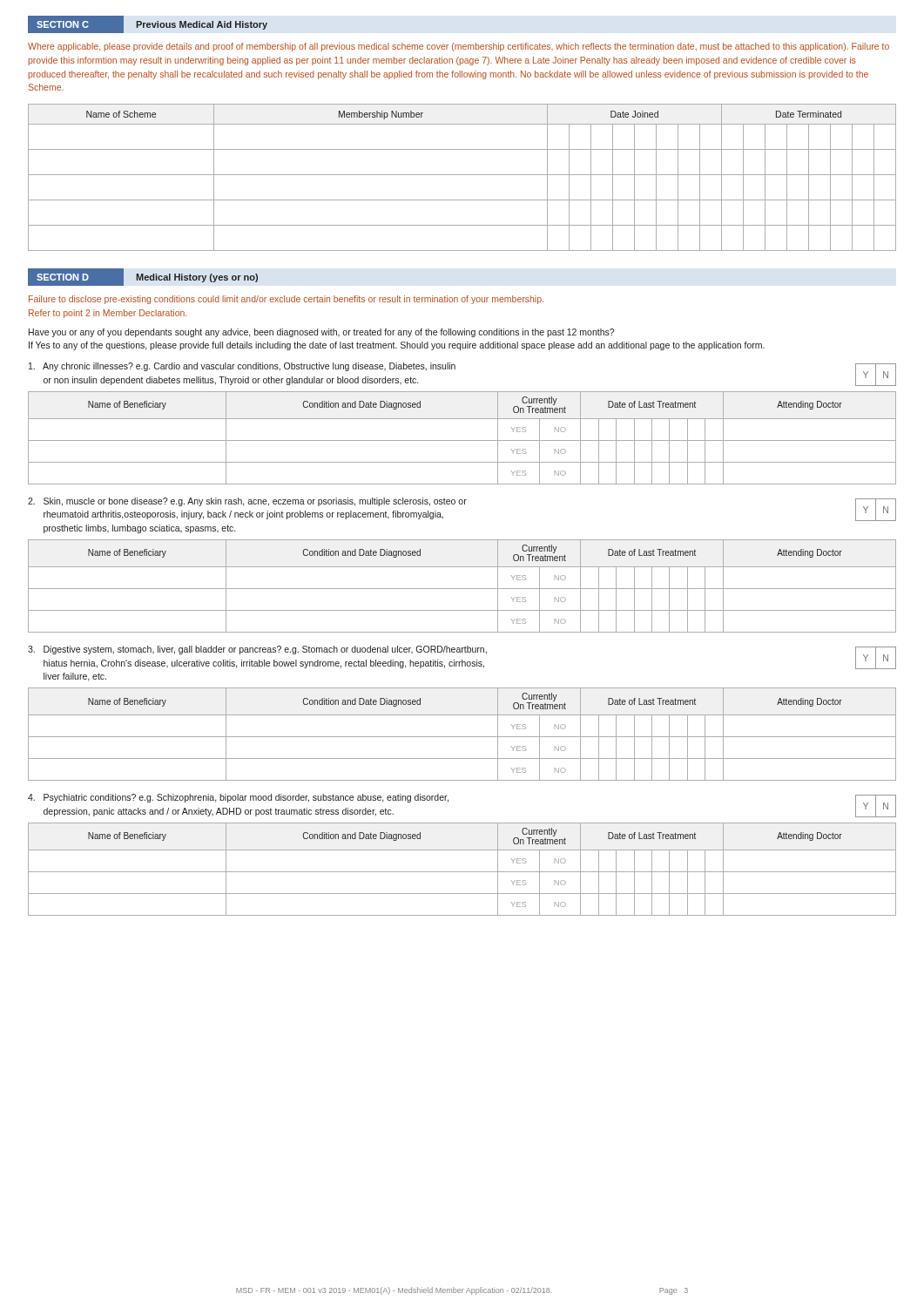924x1307 pixels.
Task: Click on the list item that says "Any chronic illnesses? e.g. Cardio and"
Action: (242, 373)
